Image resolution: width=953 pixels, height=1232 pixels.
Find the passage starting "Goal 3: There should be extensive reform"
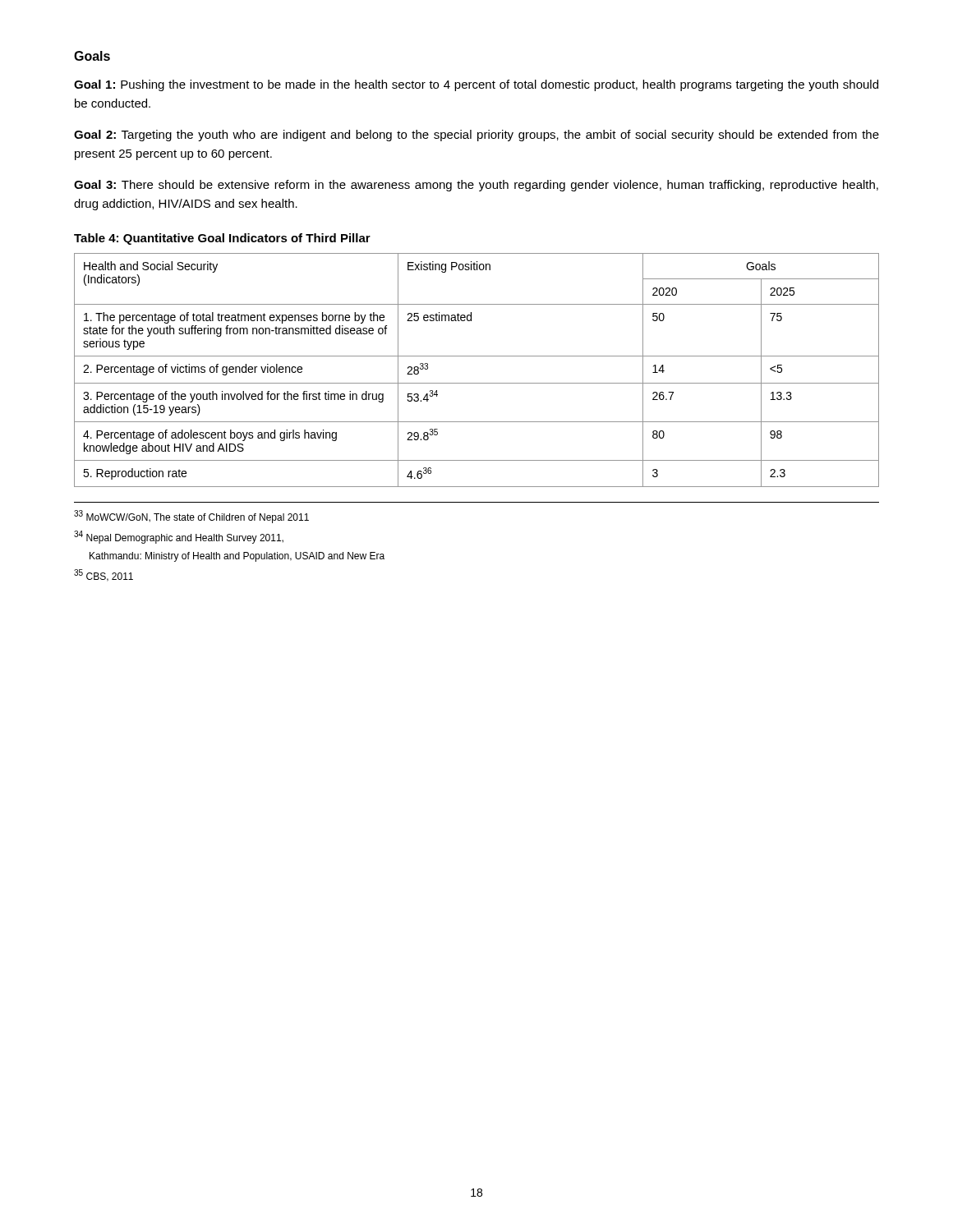pyautogui.click(x=476, y=194)
